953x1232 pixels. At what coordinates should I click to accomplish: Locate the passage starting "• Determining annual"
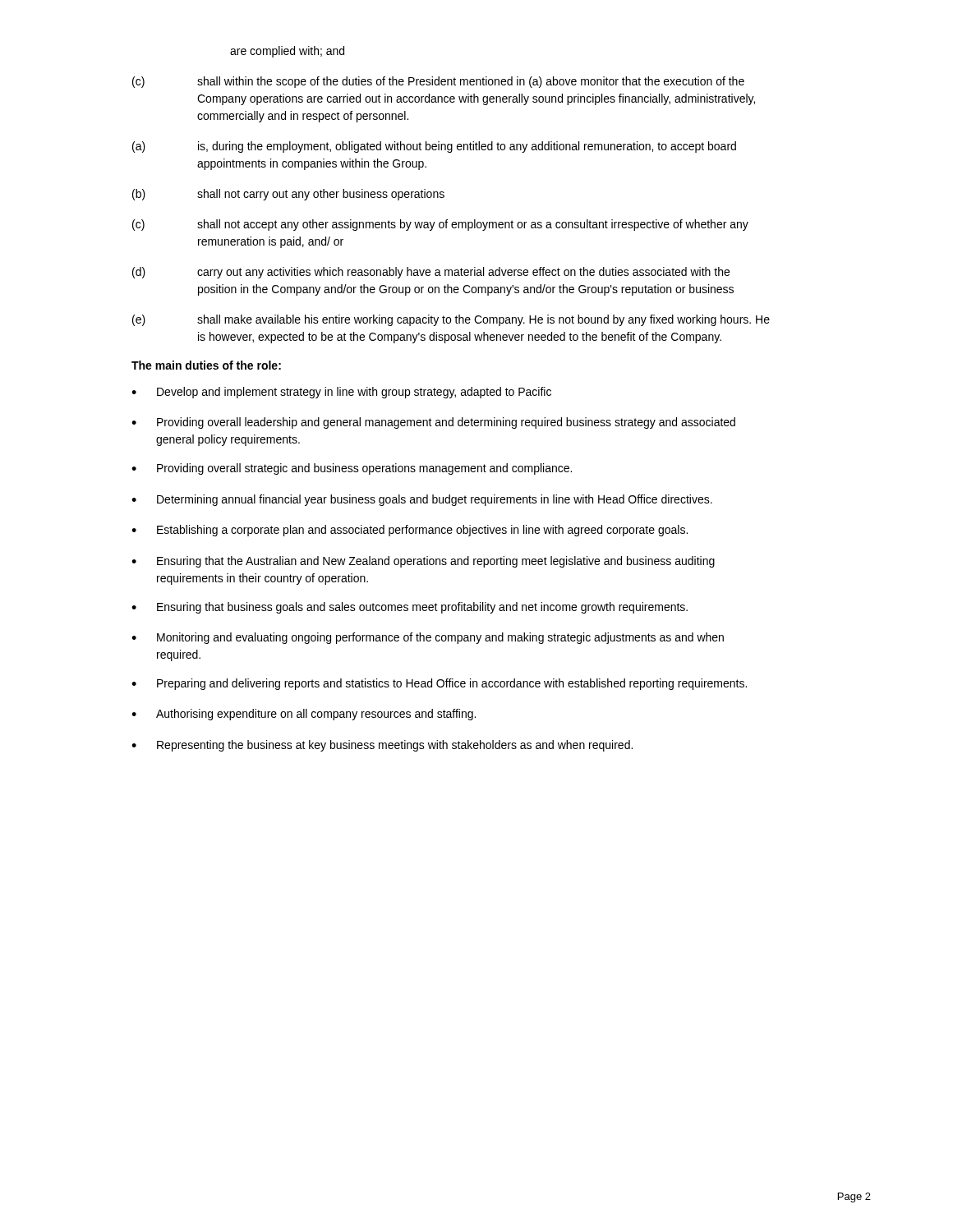[x=452, y=501]
